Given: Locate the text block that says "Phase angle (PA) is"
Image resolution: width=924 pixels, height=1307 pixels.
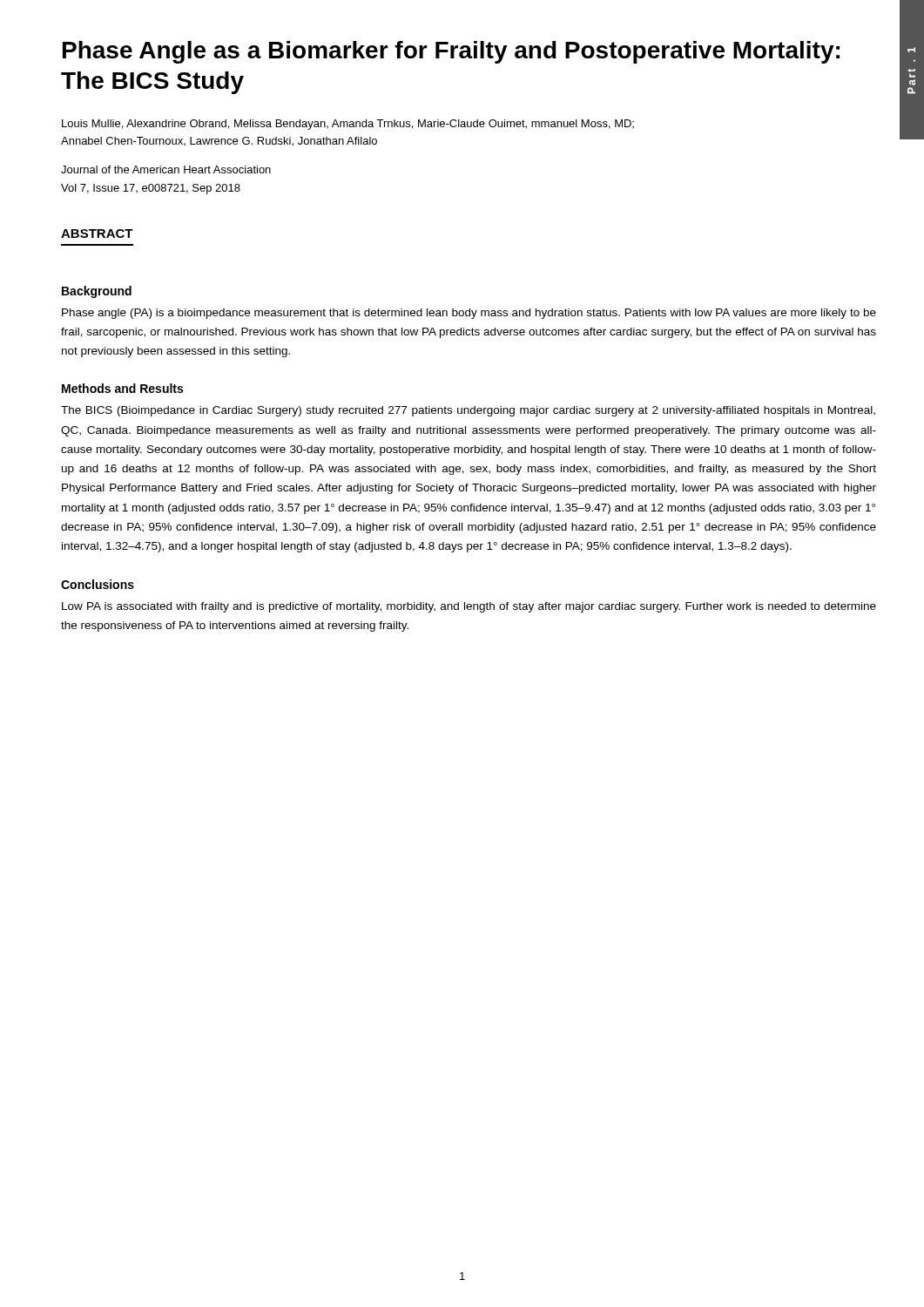Looking at the screenshot, I should (469, 331).
